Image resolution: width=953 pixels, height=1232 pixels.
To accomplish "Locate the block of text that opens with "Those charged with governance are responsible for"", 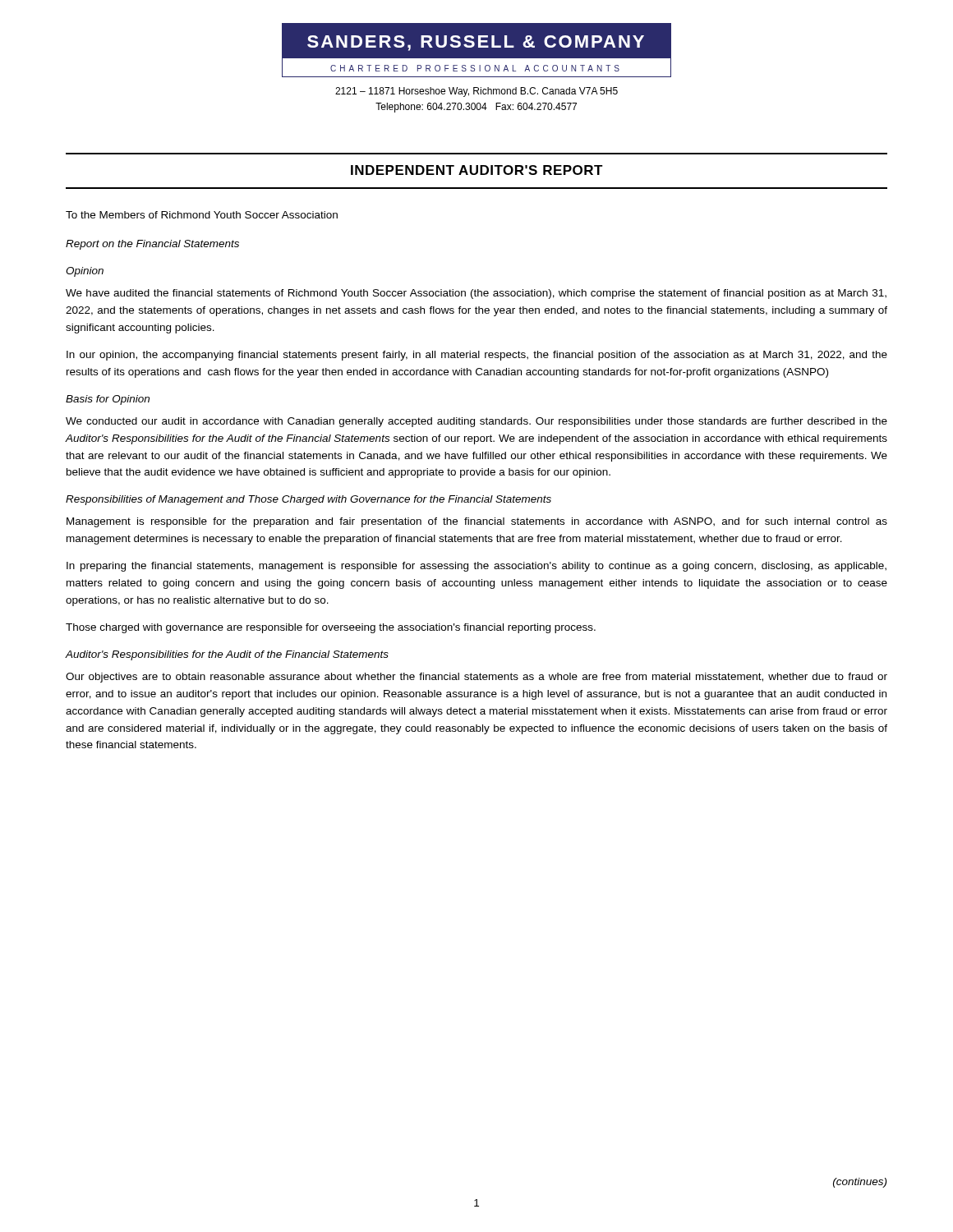I will click(331, 627).
